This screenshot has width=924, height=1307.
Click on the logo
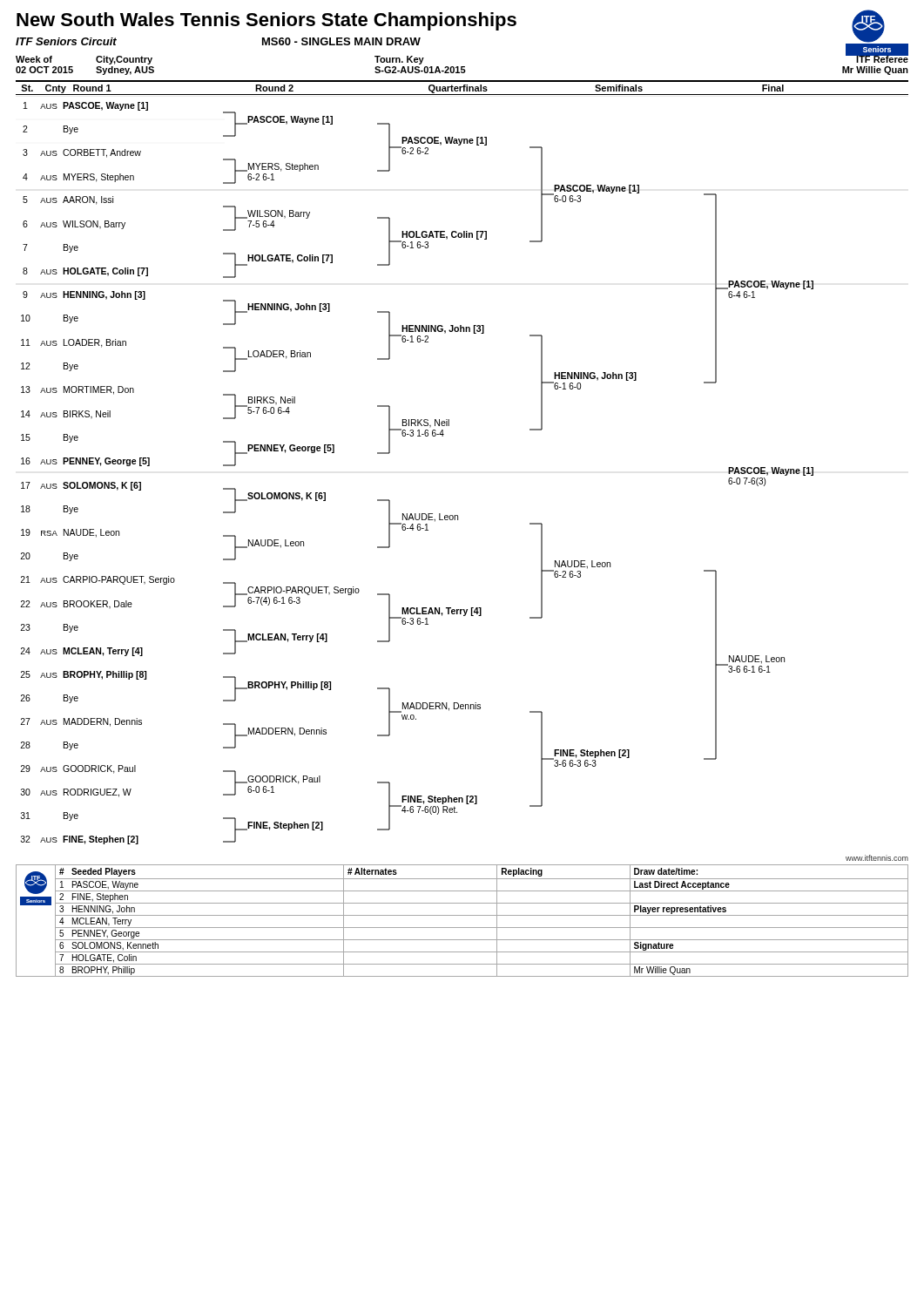[x=877, y=31]
